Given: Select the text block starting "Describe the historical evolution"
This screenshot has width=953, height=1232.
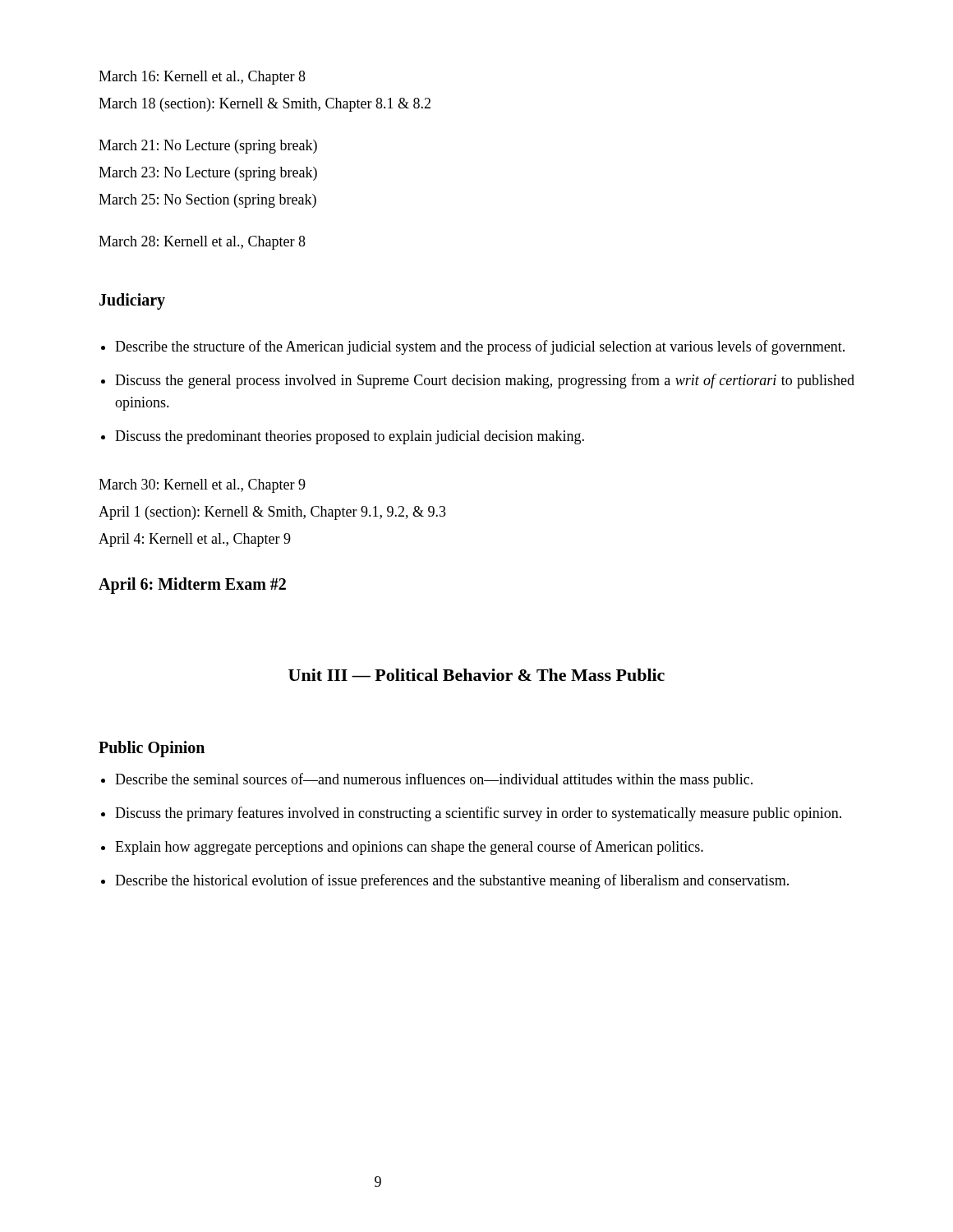Looking at the screenshot, I should tap(485, 881).
